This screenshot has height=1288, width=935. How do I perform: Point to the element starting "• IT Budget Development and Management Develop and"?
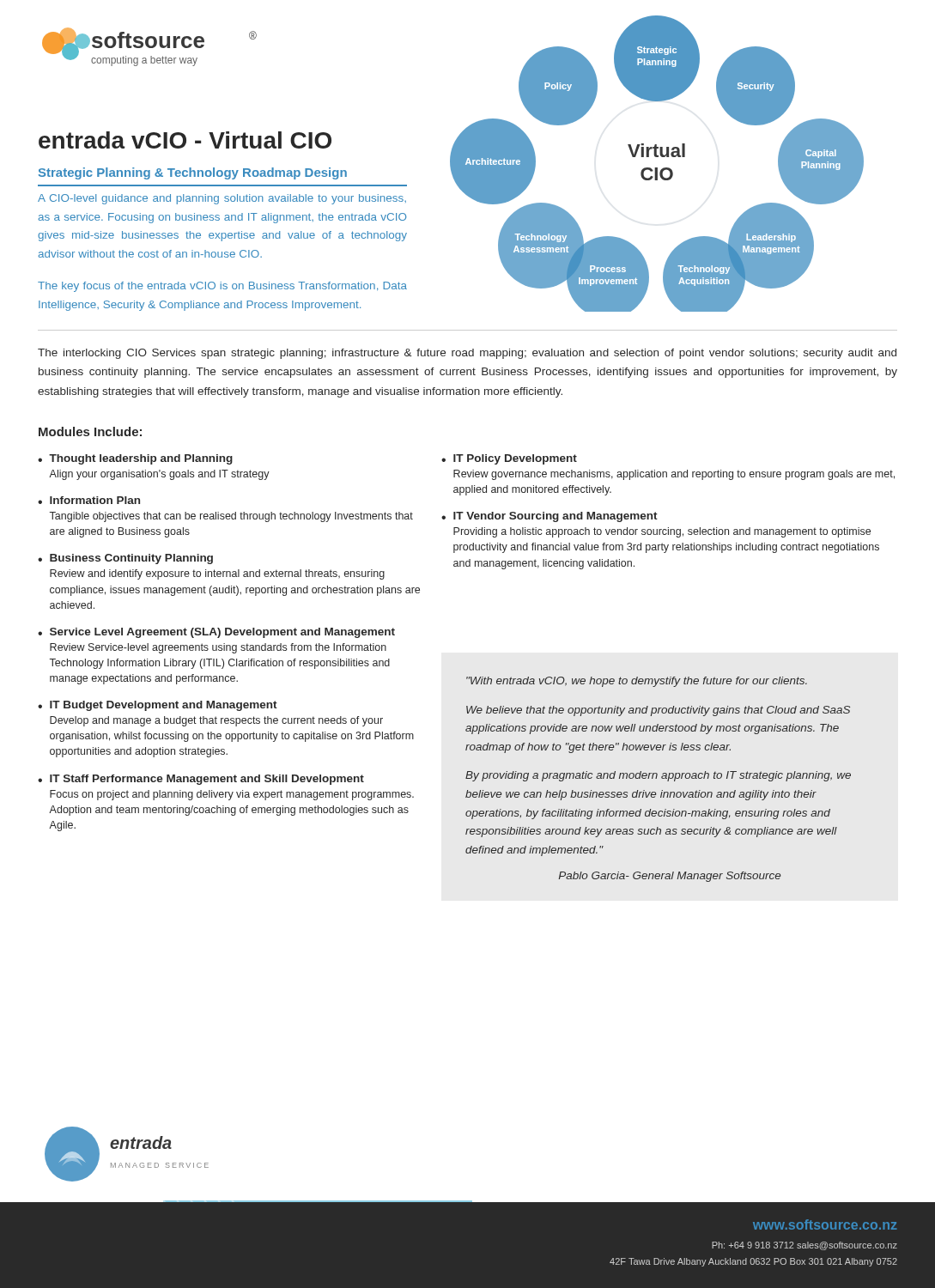(x=231, y=729)
